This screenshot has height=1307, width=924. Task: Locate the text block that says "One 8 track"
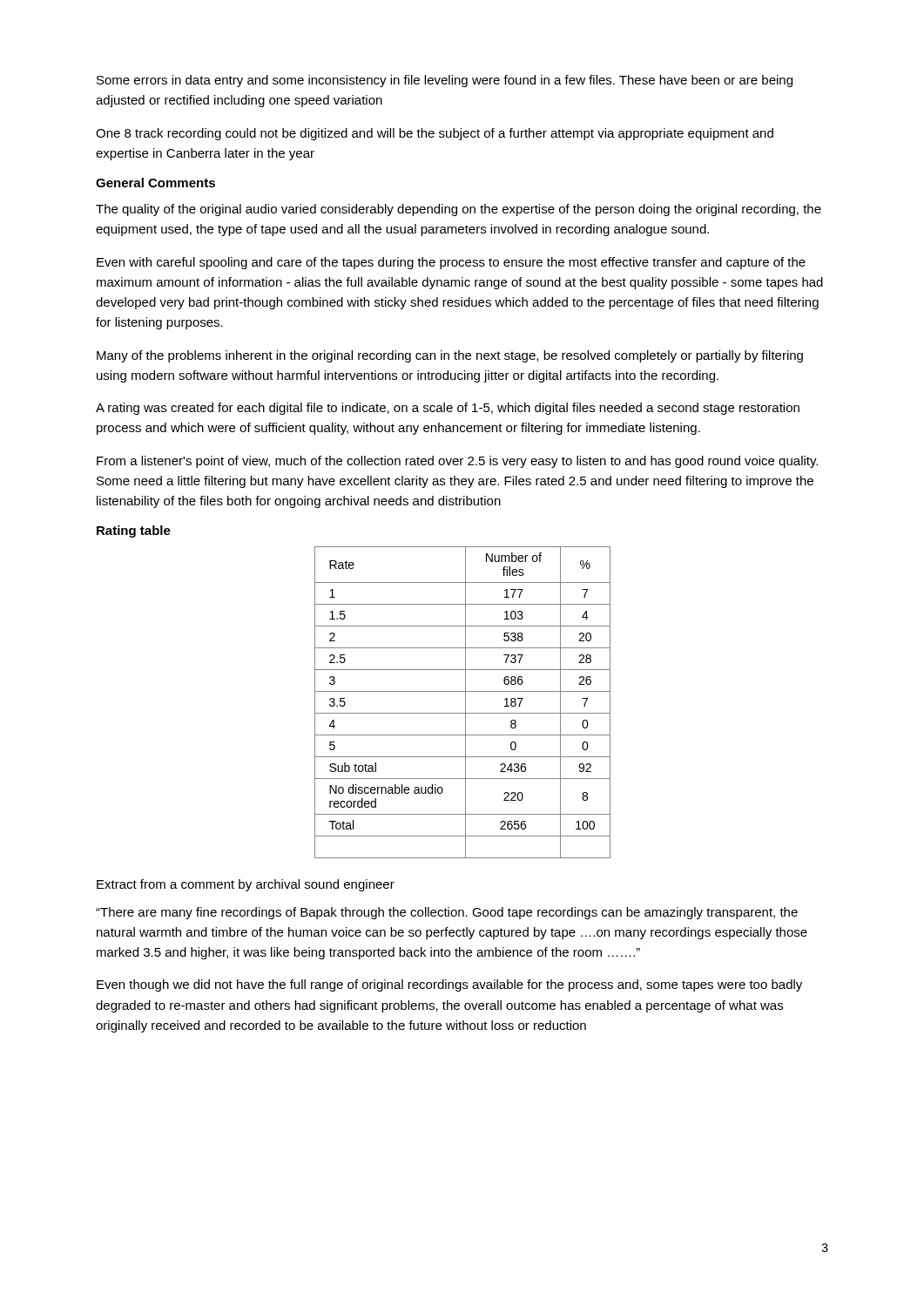click(435, 143)
